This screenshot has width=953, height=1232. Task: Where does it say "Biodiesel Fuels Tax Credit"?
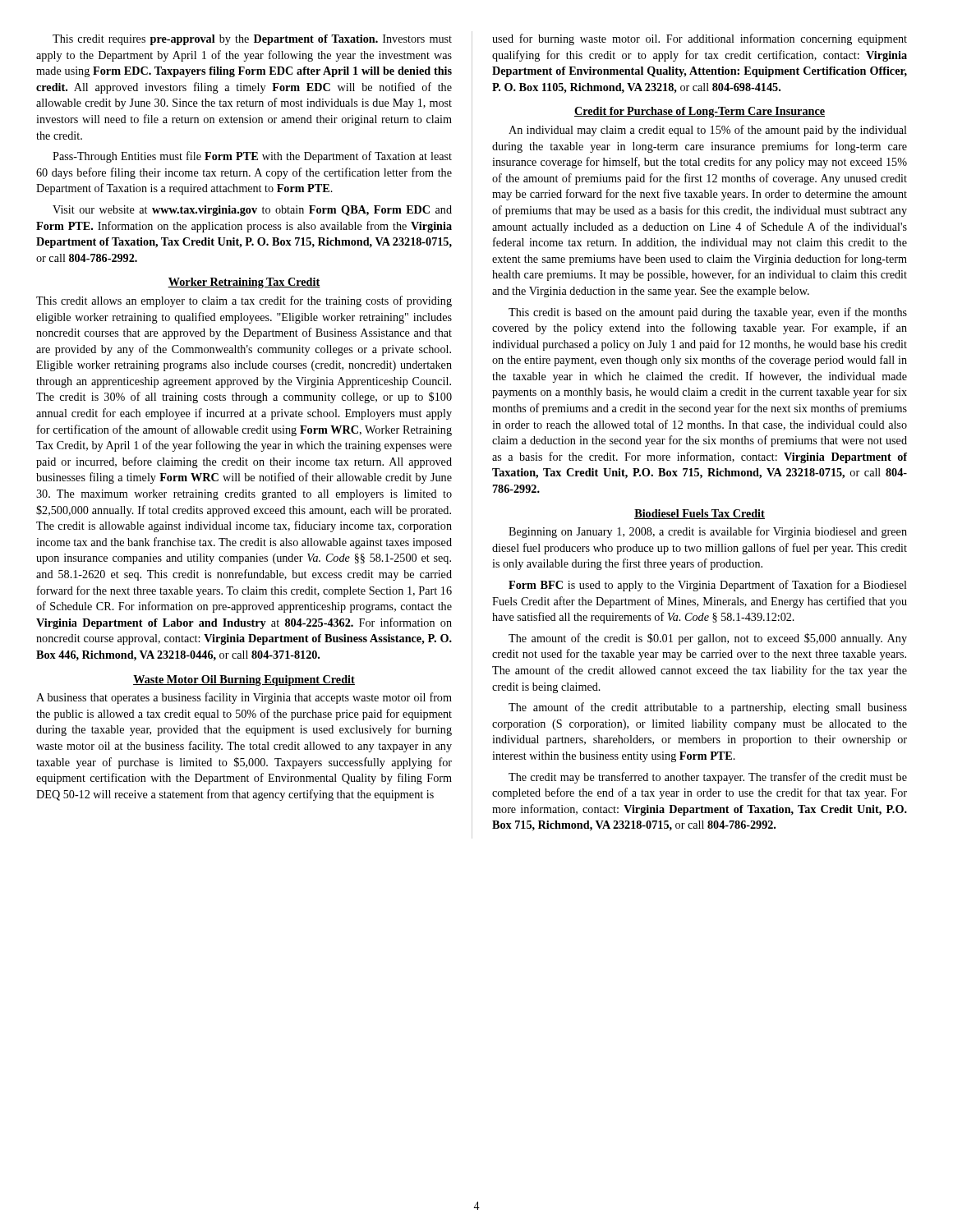coord(700,513)
